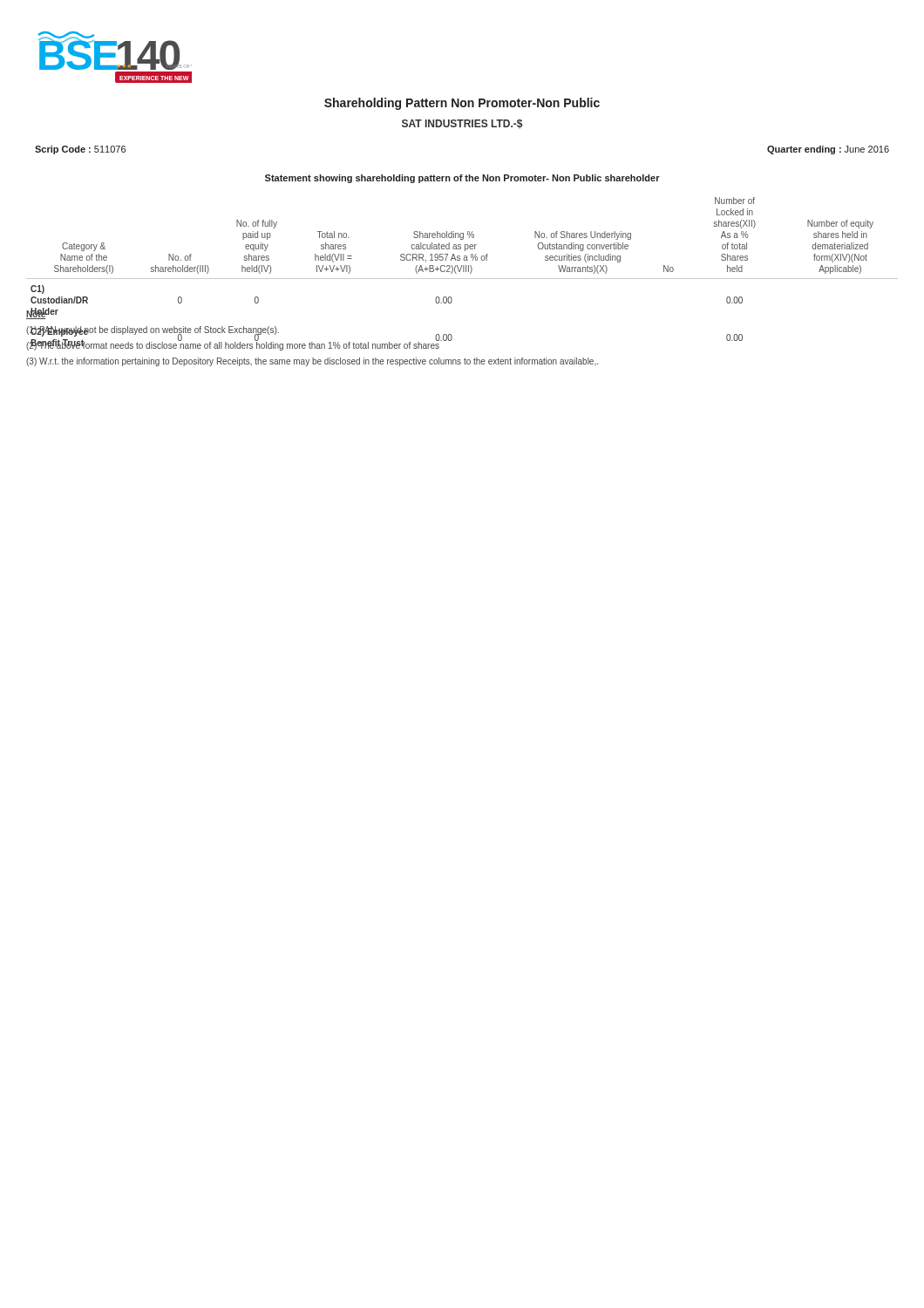This screenshot has width=924, height=1308.
Task: Find "SAT INDUSTRIES LTD.-$" on this page
Action: pyautogui.click(x=462, y=124)
